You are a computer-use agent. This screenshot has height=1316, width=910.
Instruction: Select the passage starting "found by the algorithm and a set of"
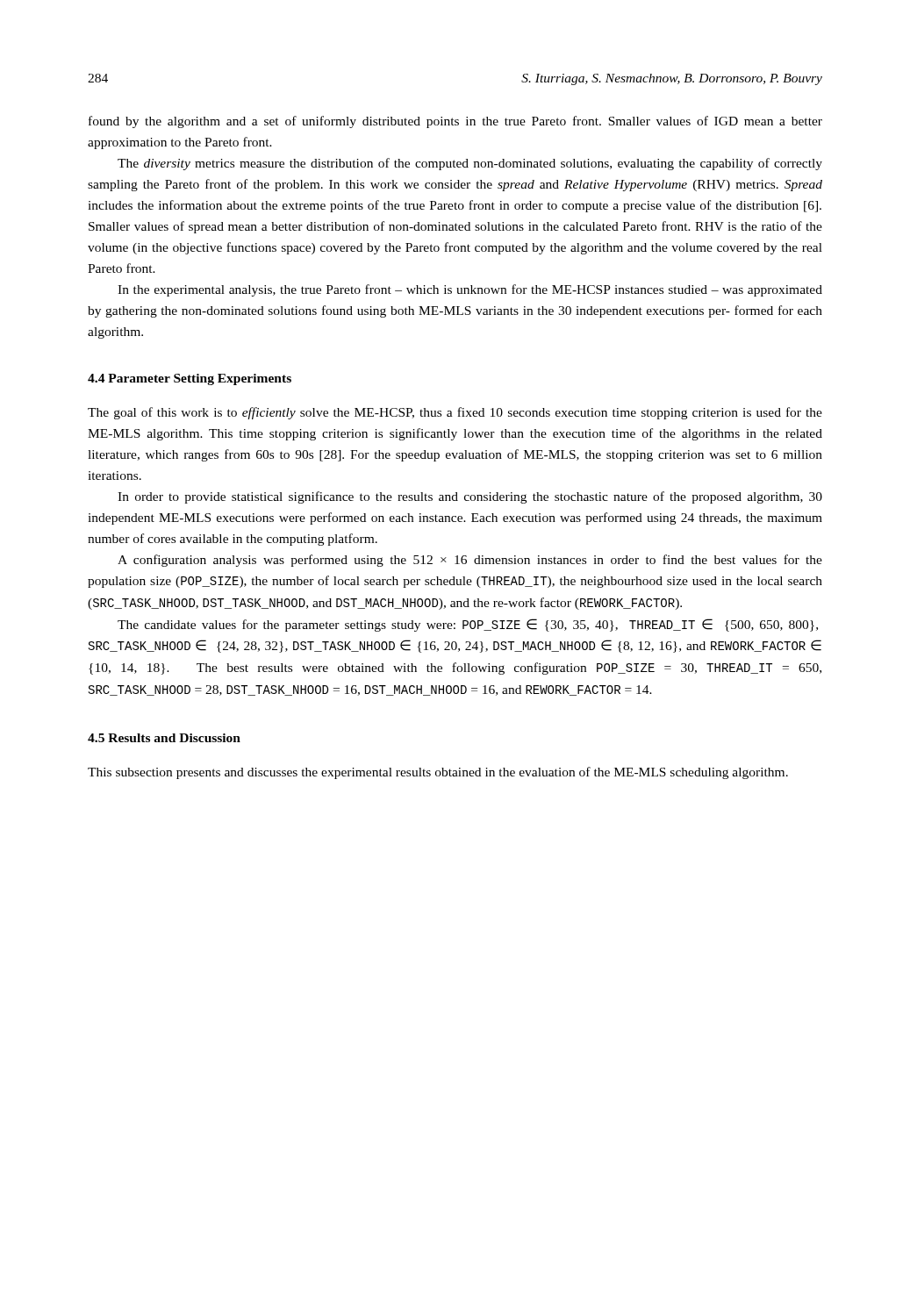point(455,226)
